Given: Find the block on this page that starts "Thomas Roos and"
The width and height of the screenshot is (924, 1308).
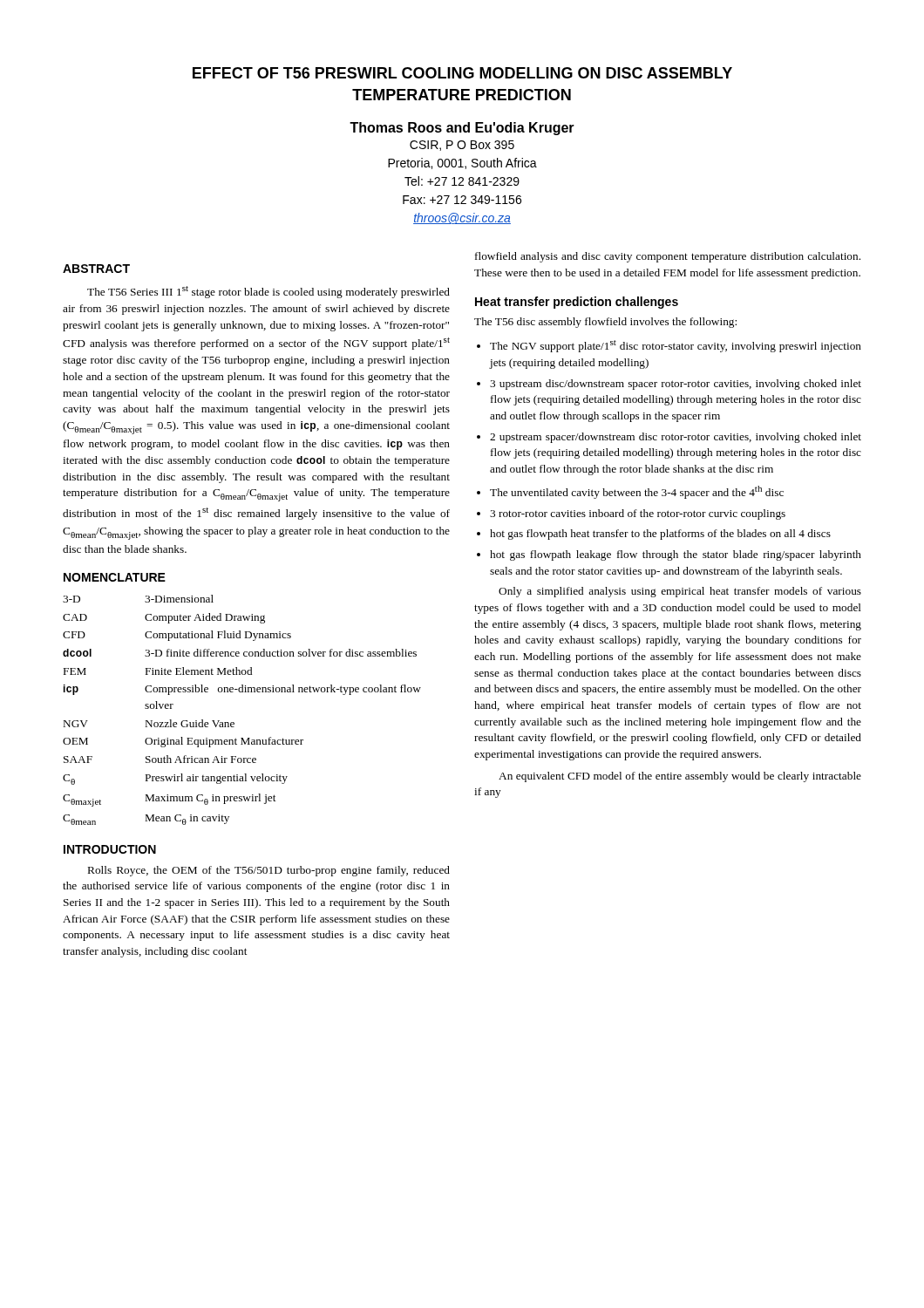Looking at the screenshot, I should click(462, 174).
